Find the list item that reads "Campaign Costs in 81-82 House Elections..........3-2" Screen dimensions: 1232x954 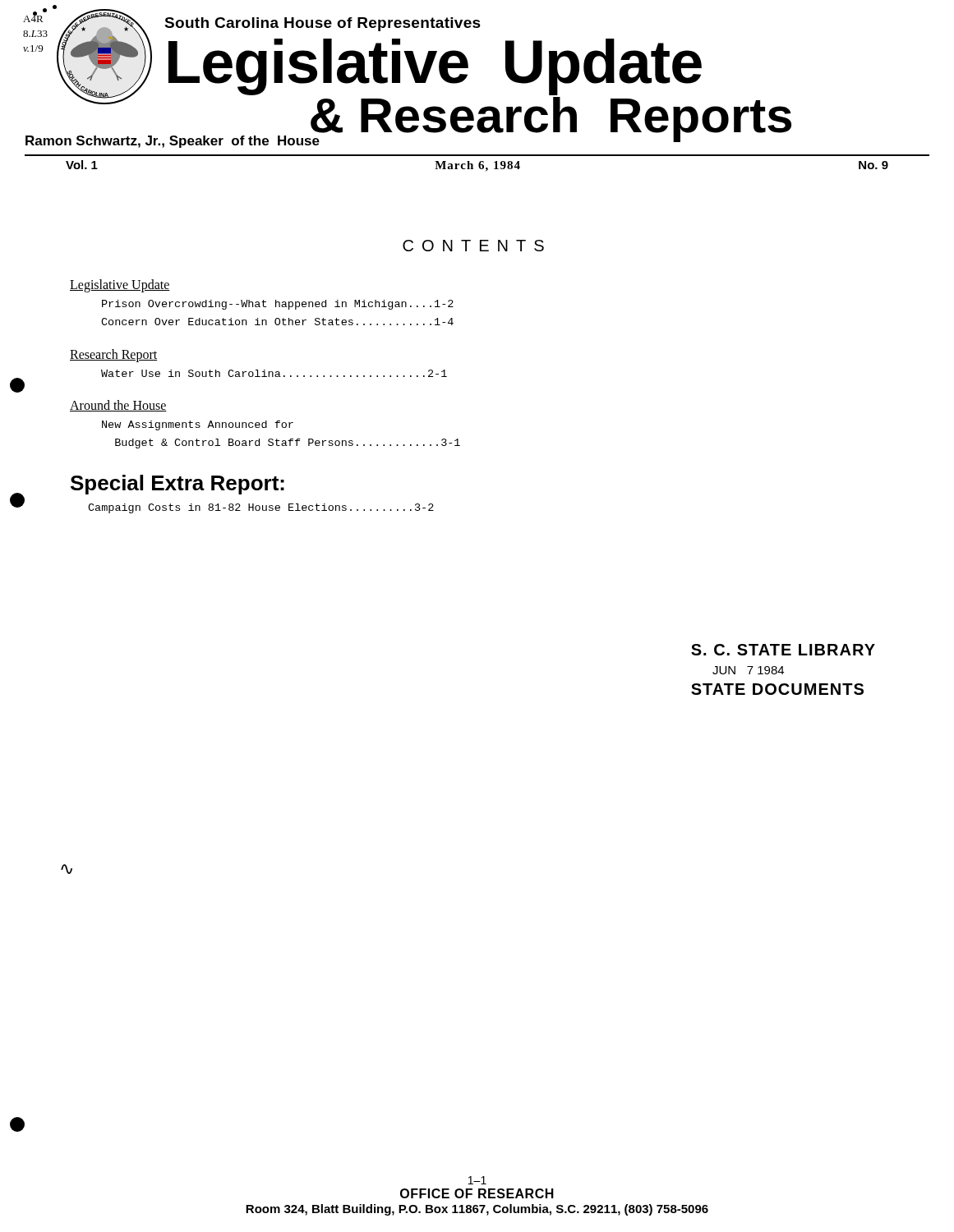[x=261, y=508]
